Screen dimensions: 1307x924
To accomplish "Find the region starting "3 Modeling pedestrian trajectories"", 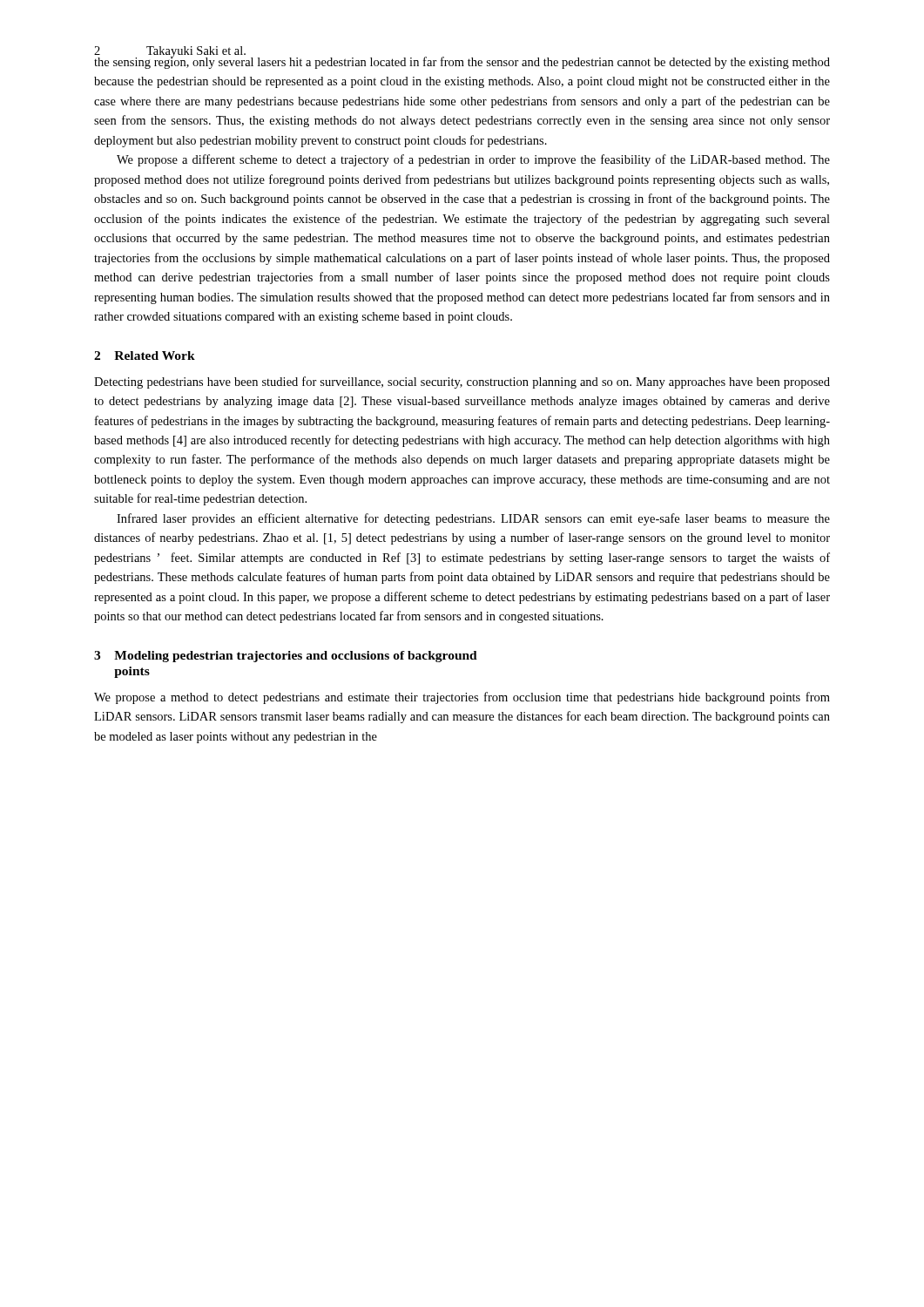I will (286, 662).
